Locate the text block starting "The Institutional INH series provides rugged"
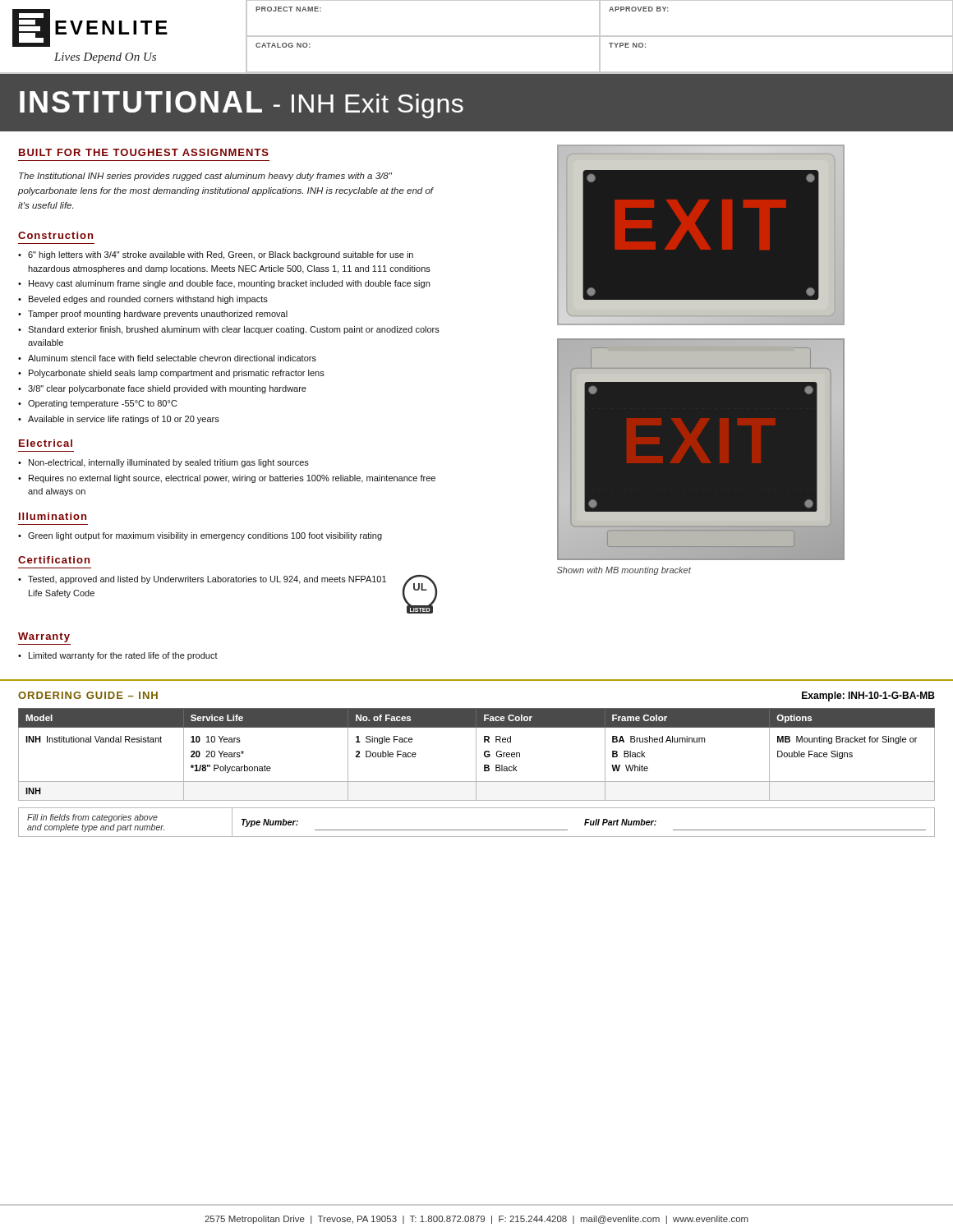This screenshot has width=953, height=1232. click(x=226, y=190)
